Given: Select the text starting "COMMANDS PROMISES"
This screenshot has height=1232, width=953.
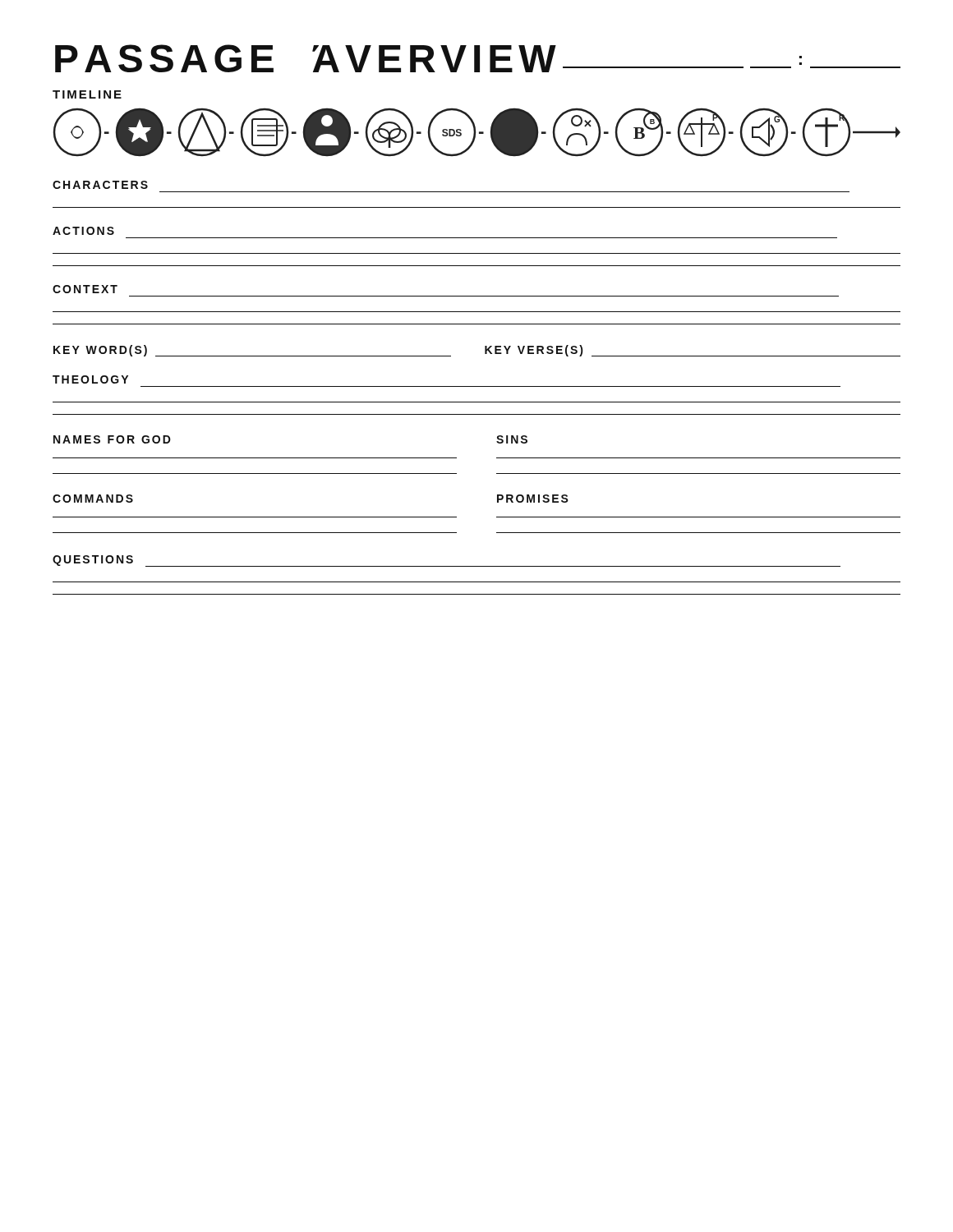Looking at the screenshot, I should 88,498.
